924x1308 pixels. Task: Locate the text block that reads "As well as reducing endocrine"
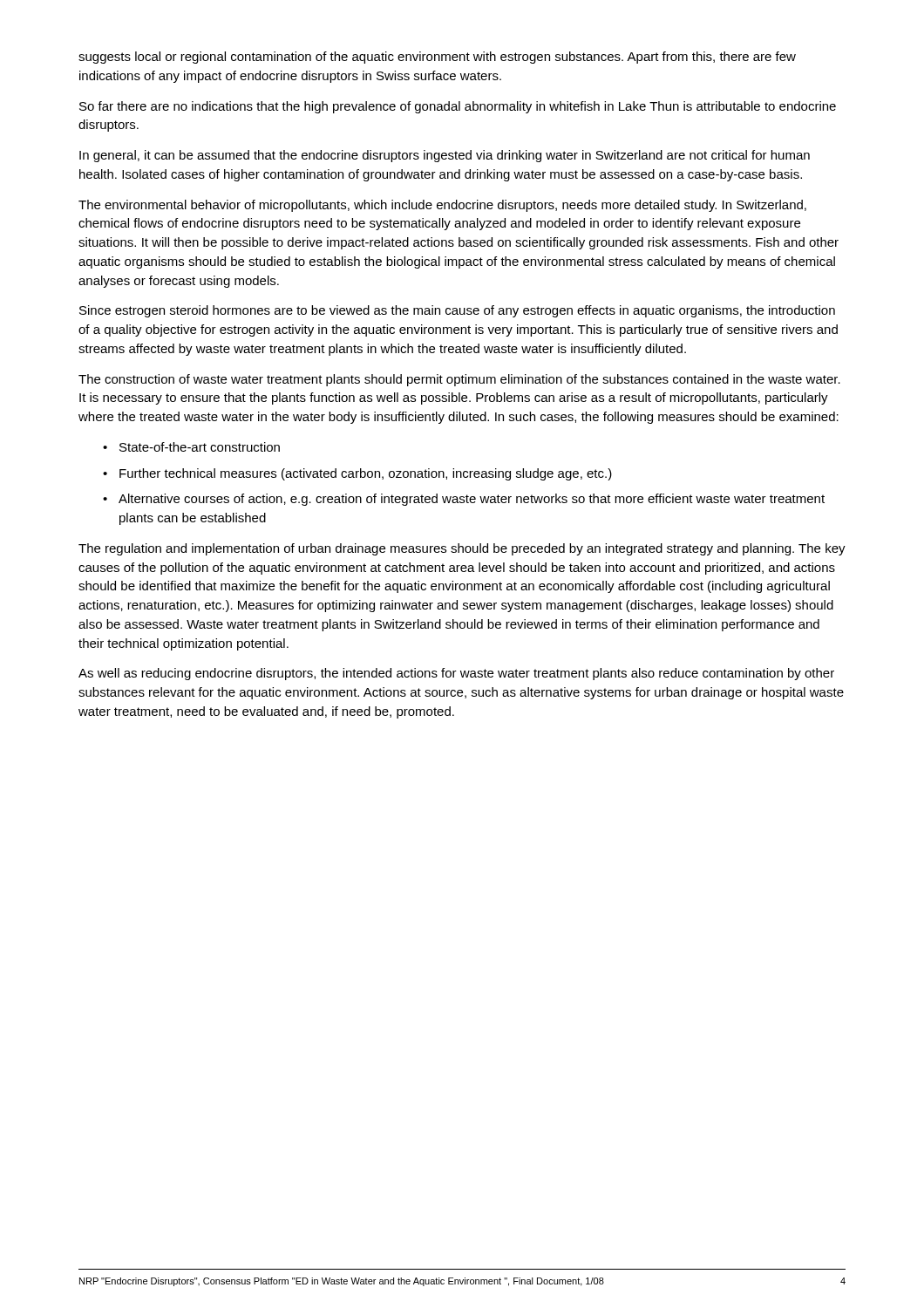pos(461,692)
